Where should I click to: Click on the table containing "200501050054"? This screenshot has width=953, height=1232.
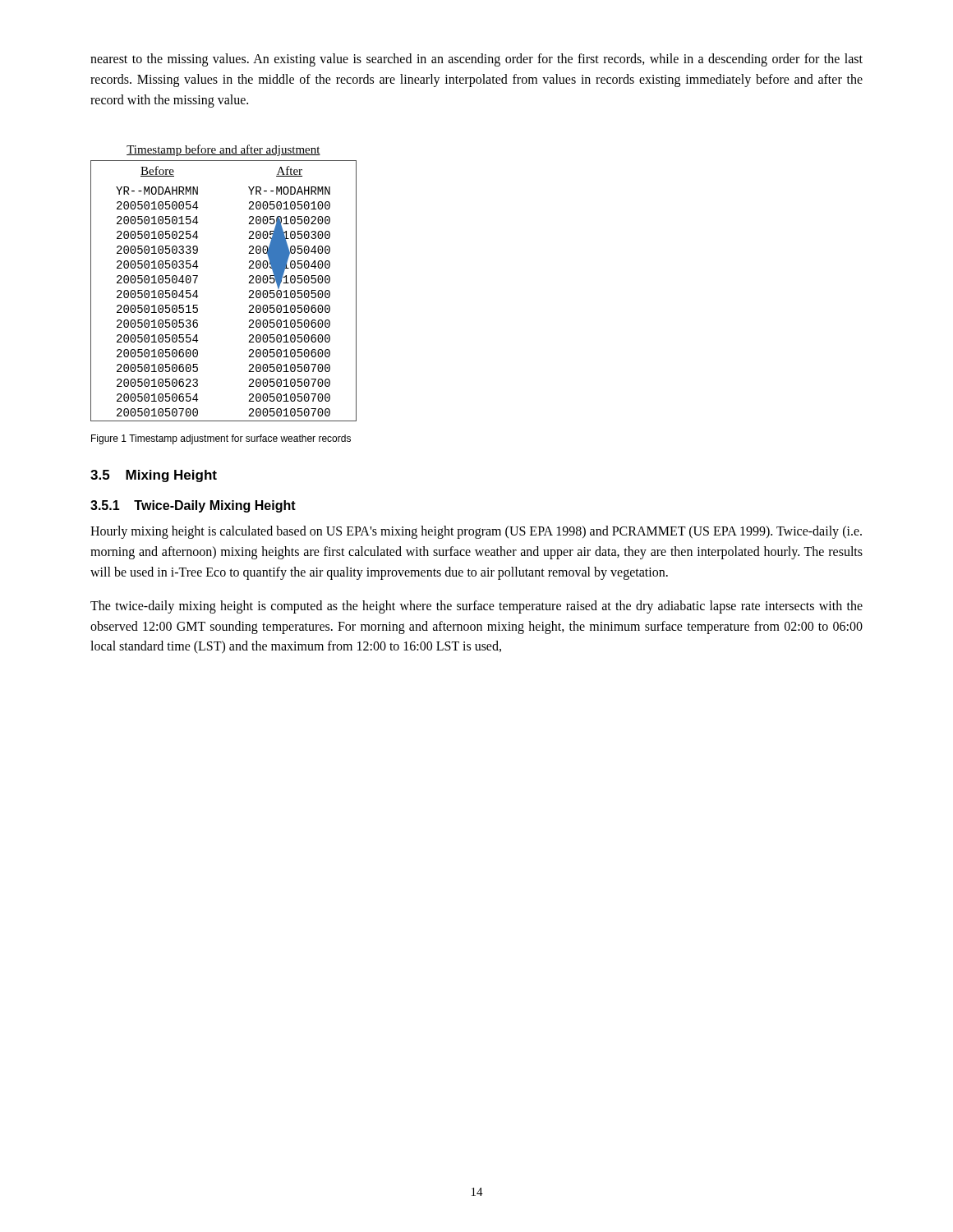pyautogui.click(x=223, y=282)
